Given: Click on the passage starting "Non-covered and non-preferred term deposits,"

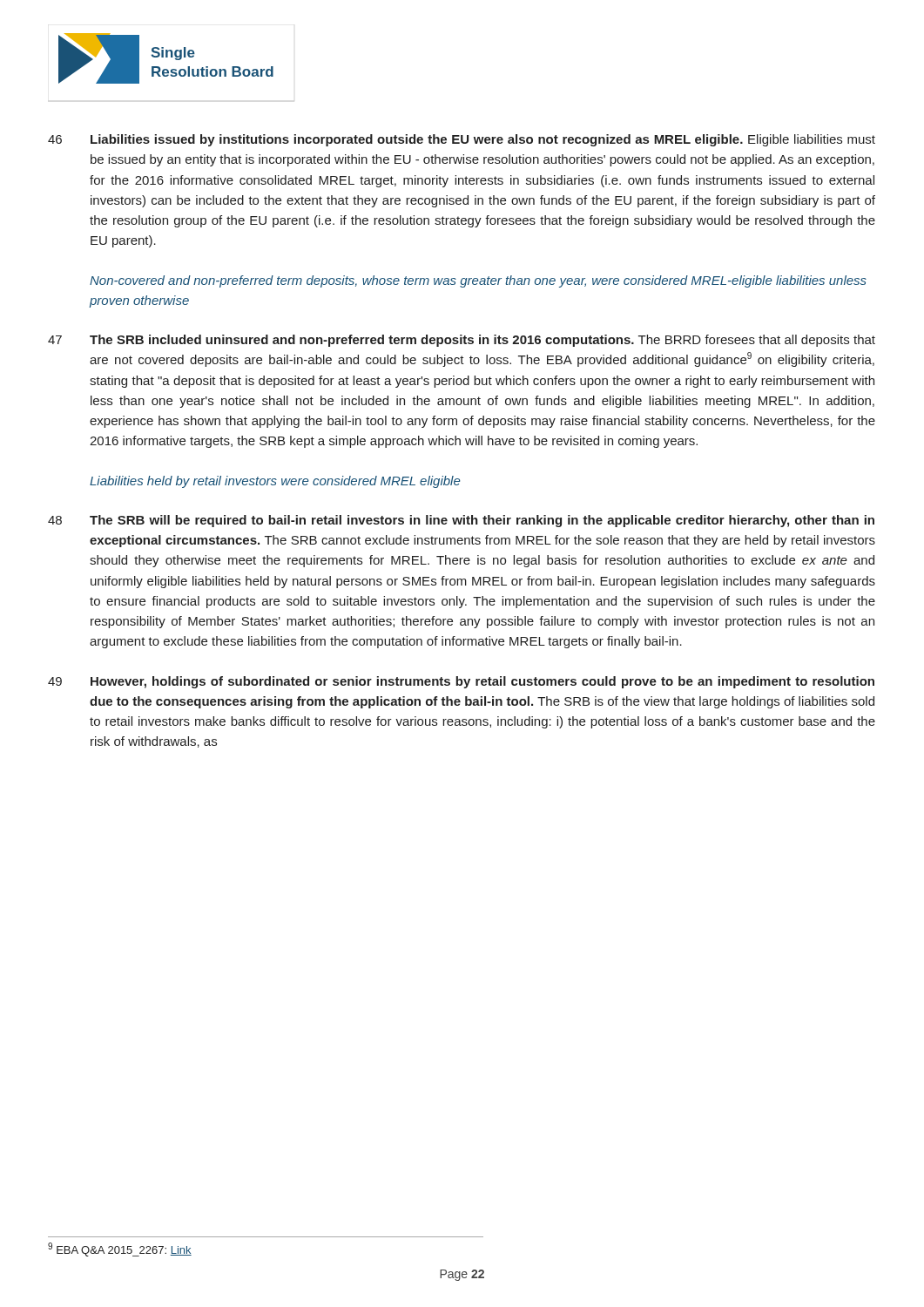Looking at the screenshot, I should [478, 290].
